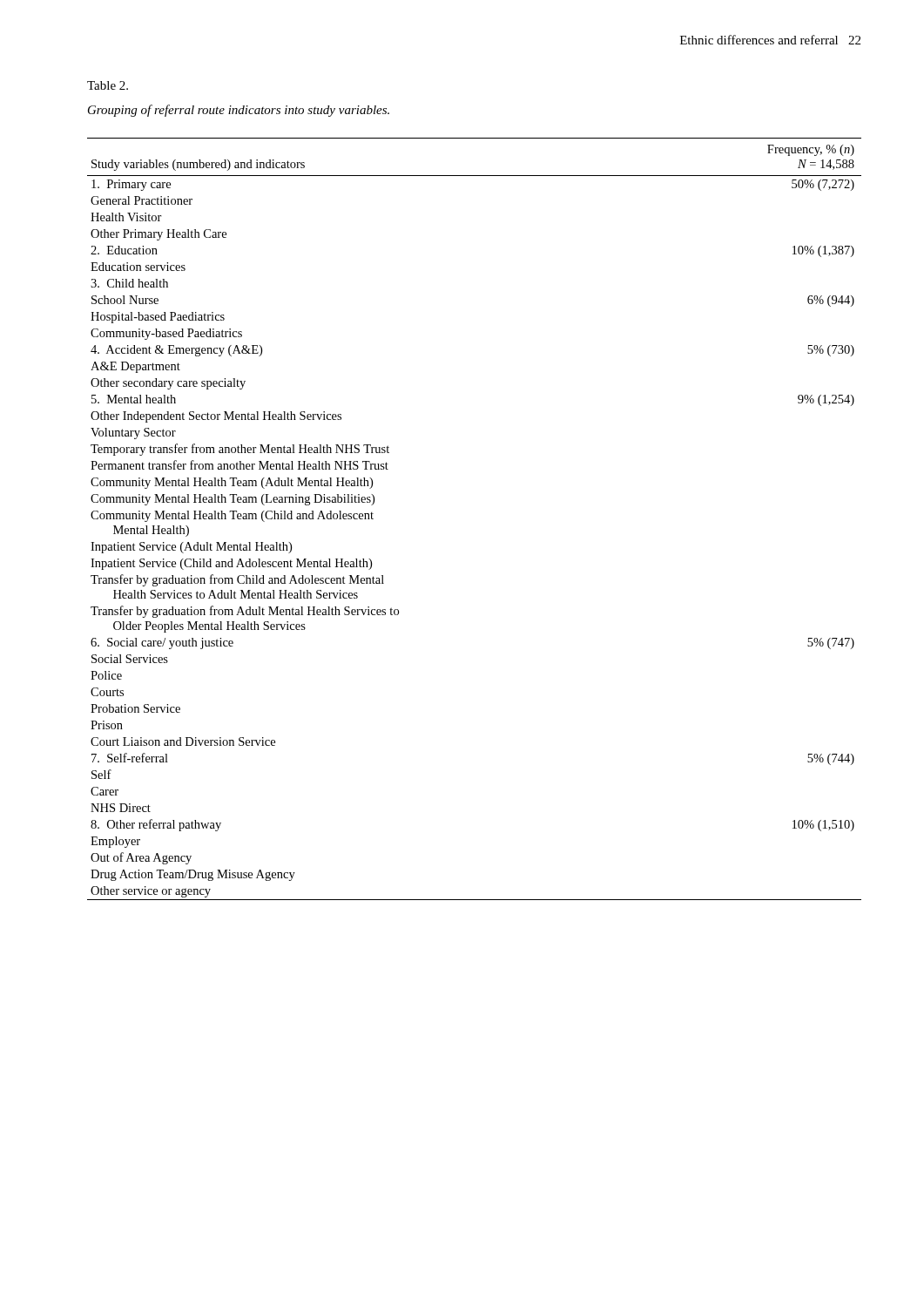
Task: Locate the text "Table 2."
Action: tap(108, 85)
